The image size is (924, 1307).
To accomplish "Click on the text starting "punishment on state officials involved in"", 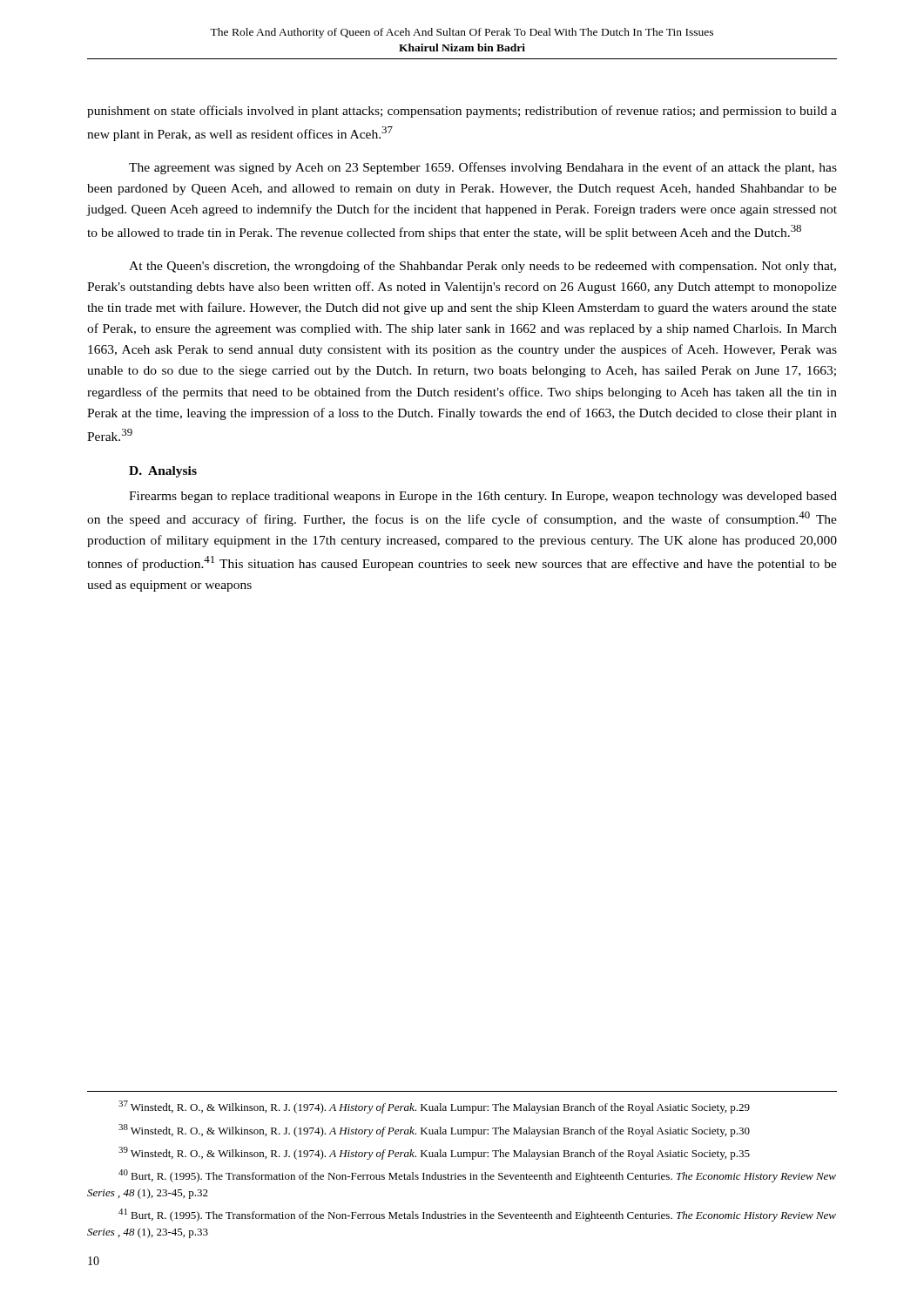I will point(462,123).
